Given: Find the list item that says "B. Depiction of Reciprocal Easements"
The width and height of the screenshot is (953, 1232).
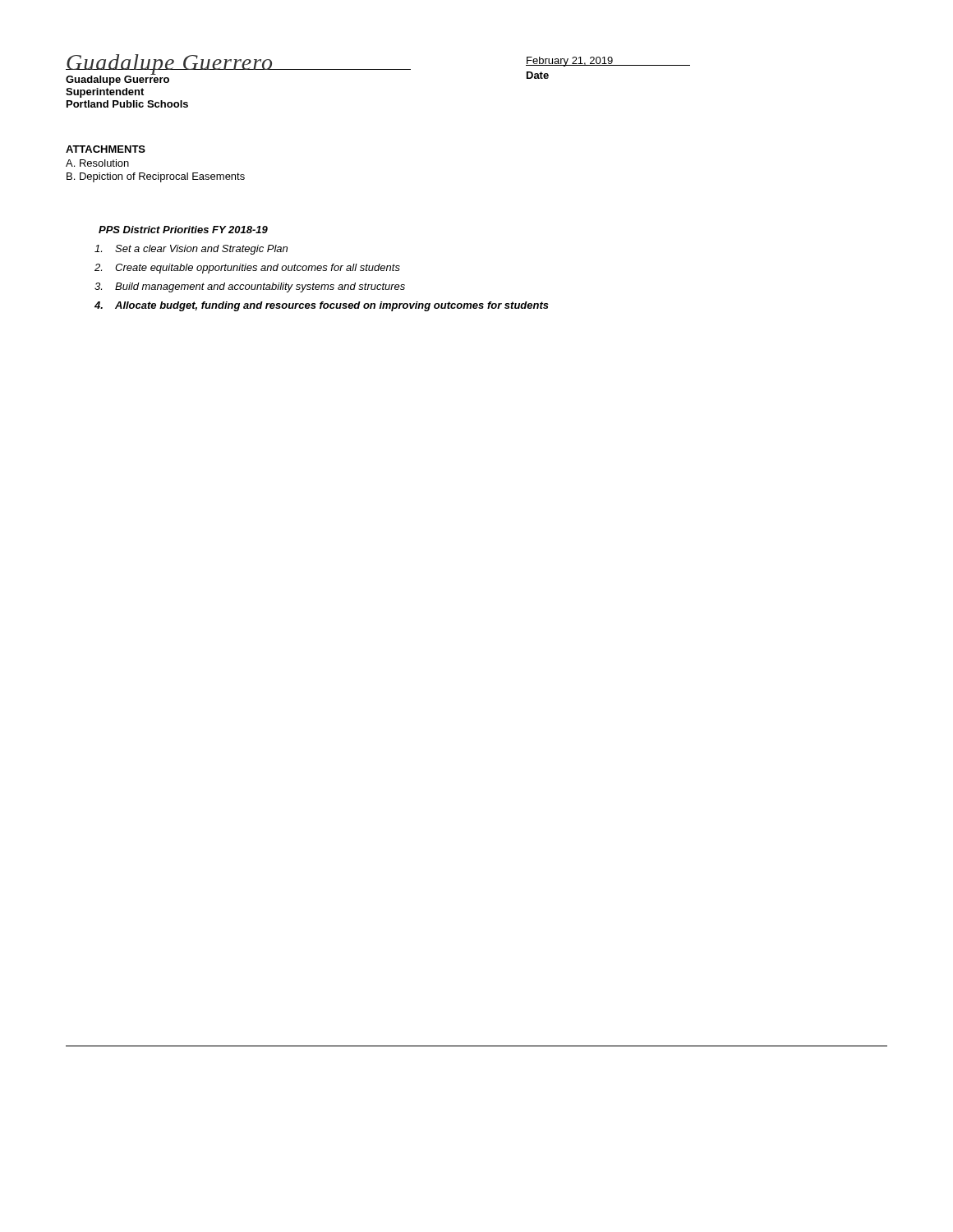Looking at the screenshot, I should pyautogui.click(x=155, y=176).
